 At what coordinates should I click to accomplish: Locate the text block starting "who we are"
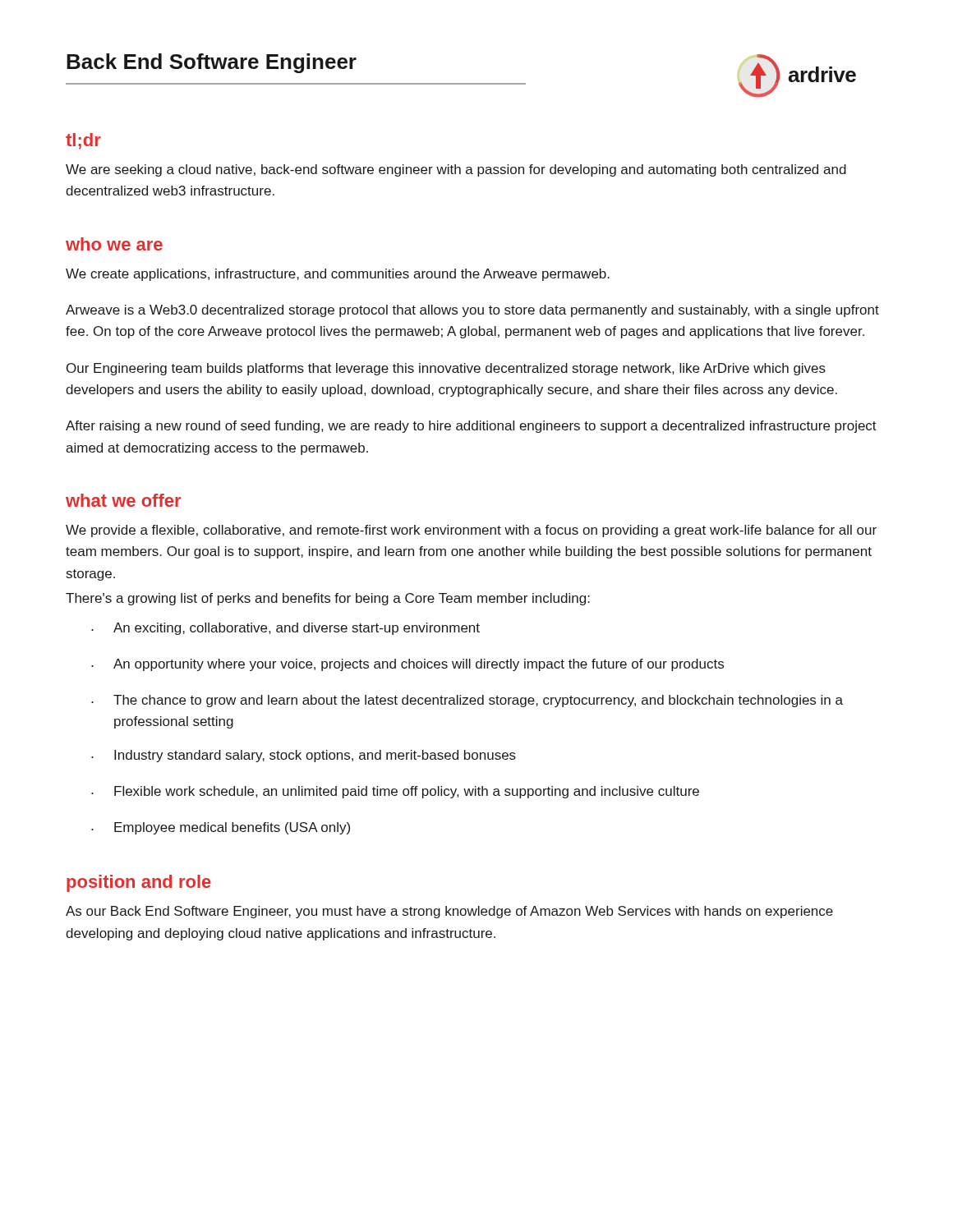click(x=114, y=244)
